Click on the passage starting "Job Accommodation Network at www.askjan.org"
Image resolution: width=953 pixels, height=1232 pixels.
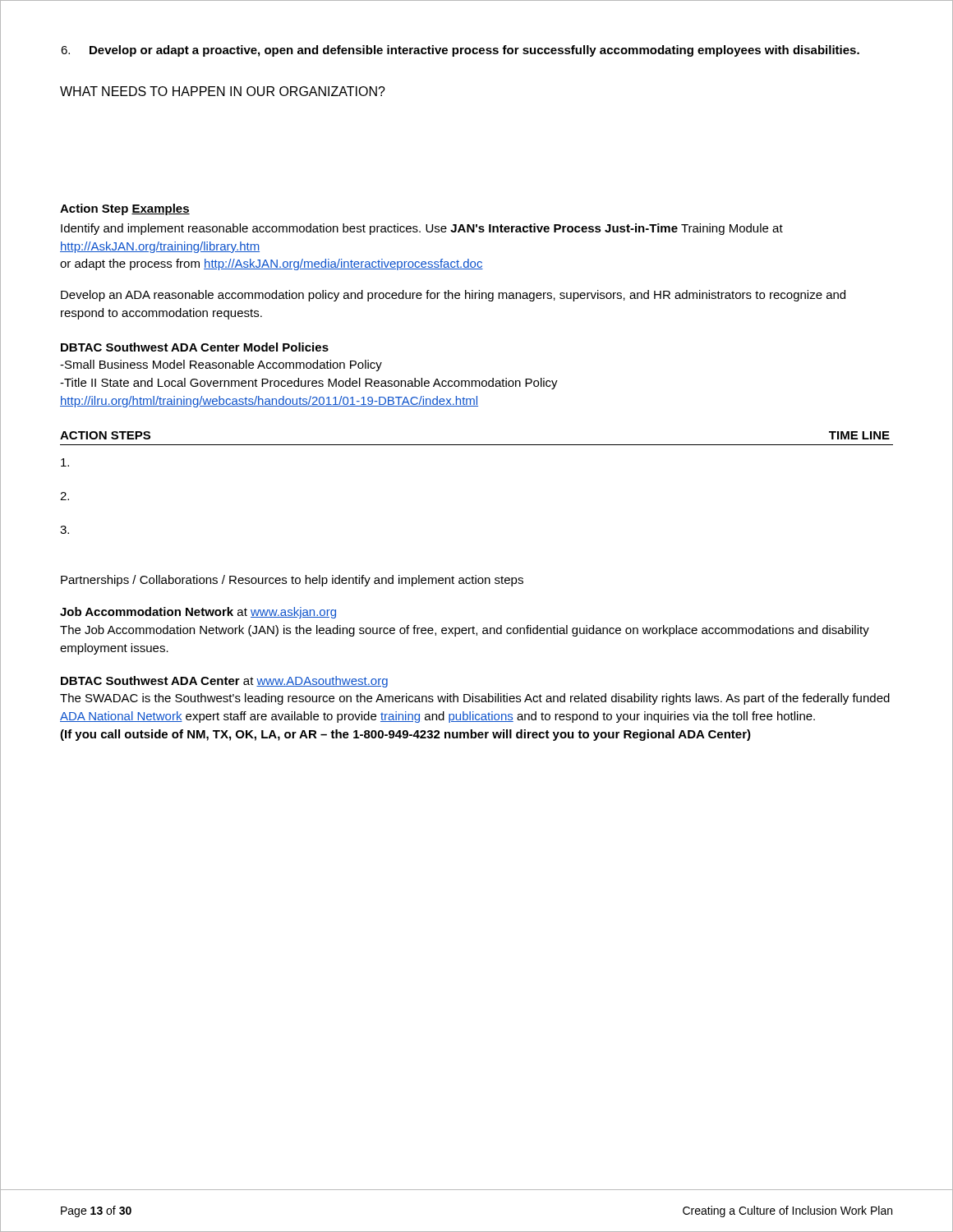pyautogui.click(x=464, y=630)
